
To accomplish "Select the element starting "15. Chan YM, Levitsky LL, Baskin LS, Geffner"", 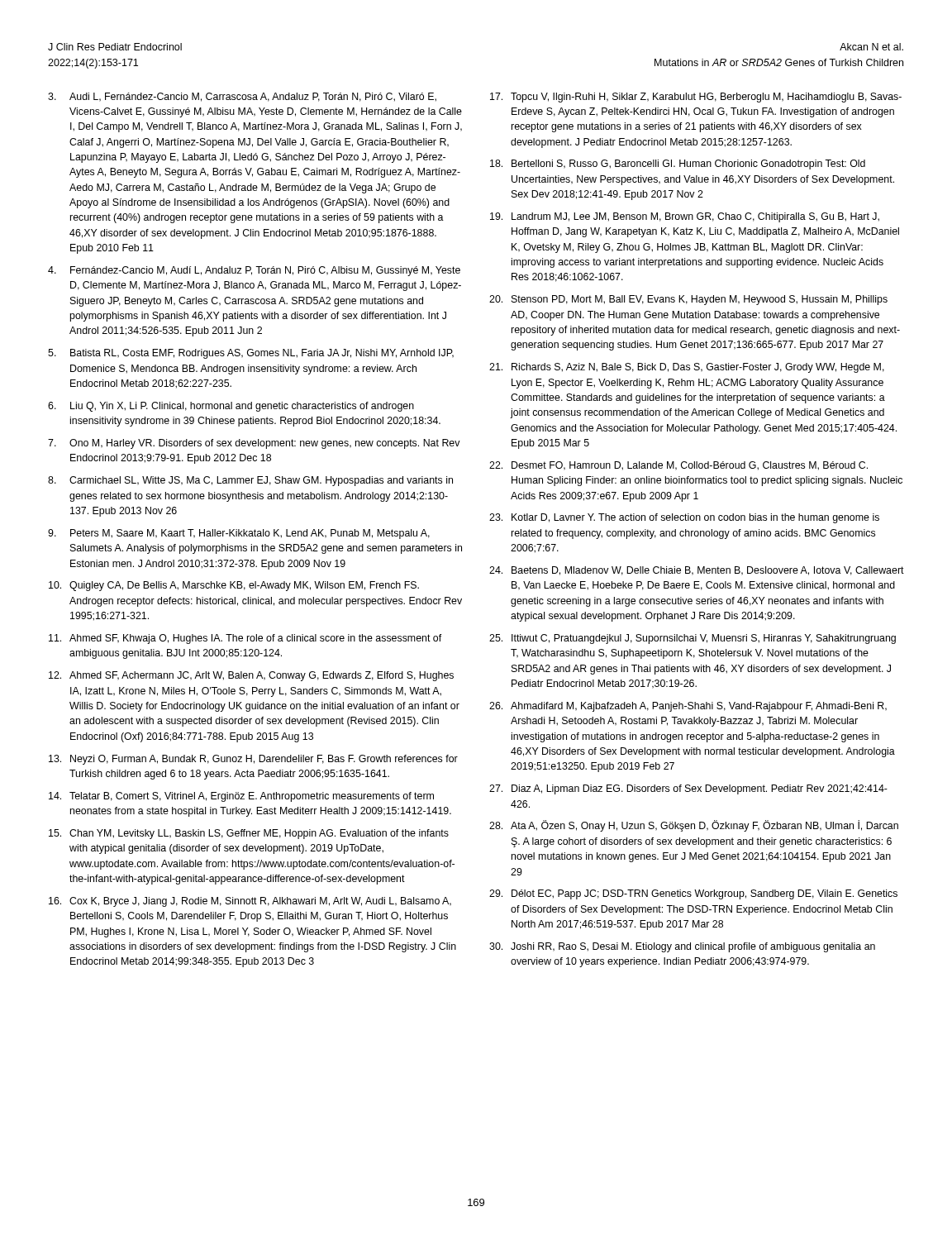I will [255, 856].
